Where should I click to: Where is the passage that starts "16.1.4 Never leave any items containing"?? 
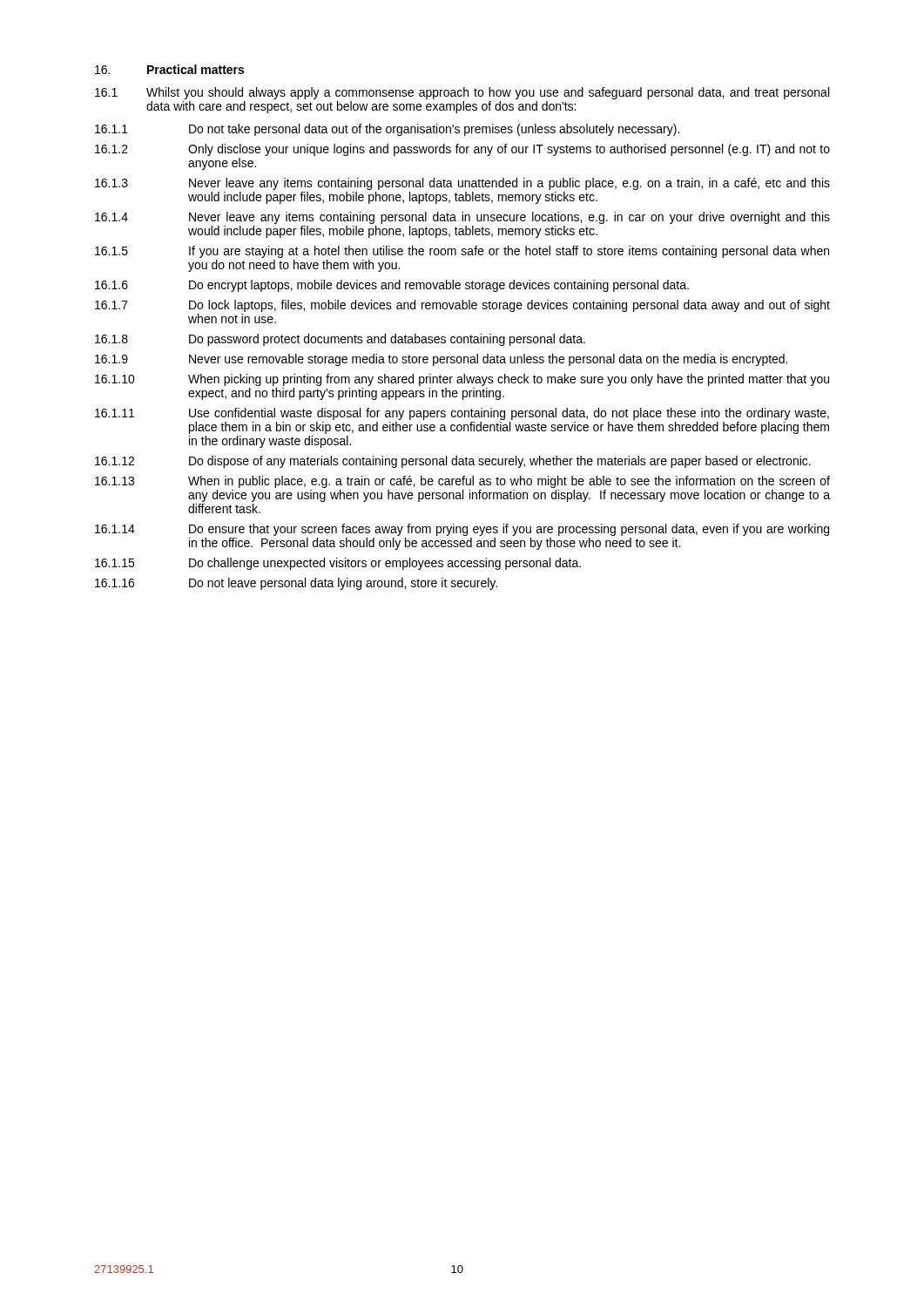[462, 224]
